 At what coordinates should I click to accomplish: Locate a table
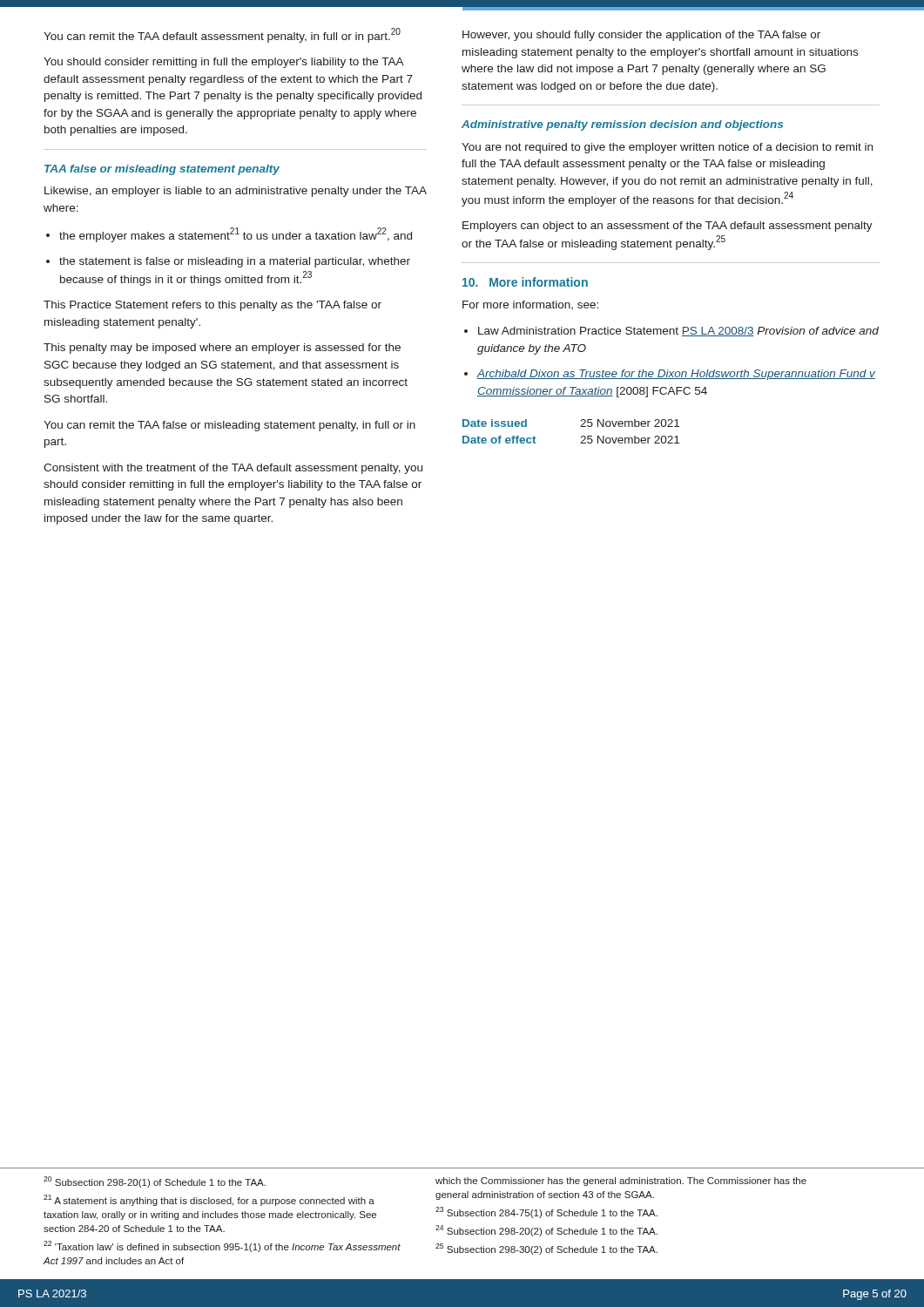(671, 432)
